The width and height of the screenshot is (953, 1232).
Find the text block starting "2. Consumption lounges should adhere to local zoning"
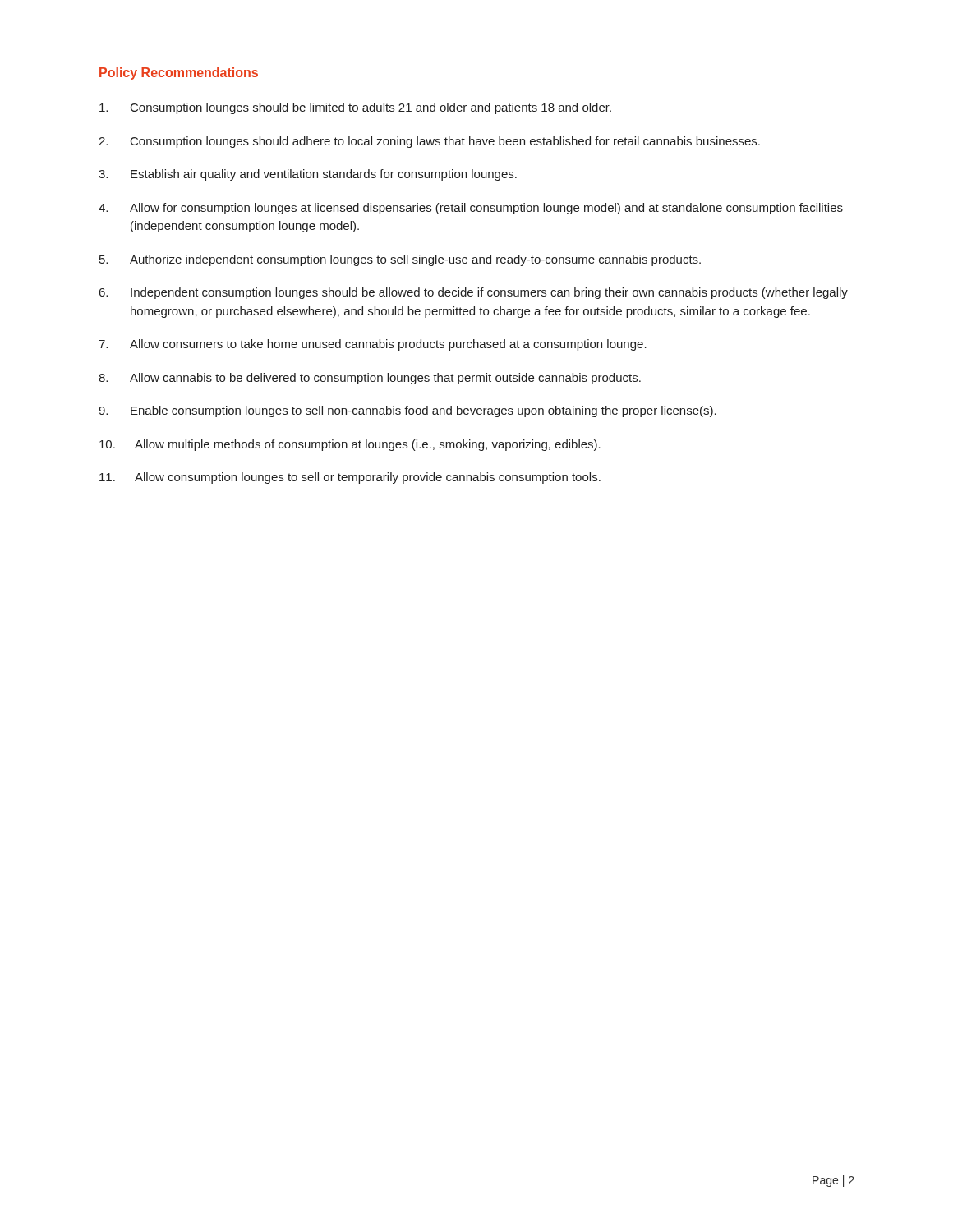pos(476,141)
